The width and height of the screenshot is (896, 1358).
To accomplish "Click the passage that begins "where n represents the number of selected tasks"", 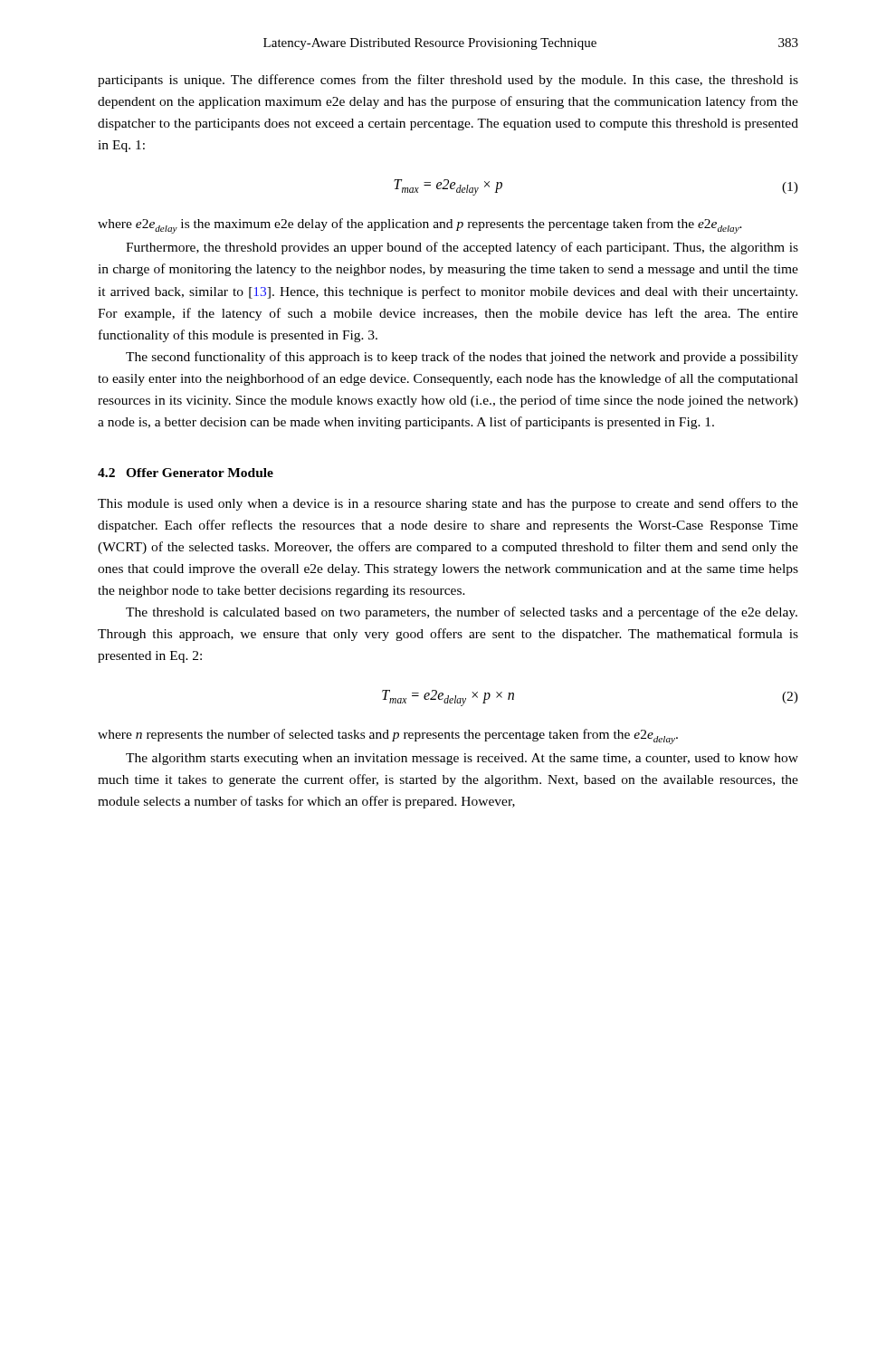I will click(x=448, y=768).
